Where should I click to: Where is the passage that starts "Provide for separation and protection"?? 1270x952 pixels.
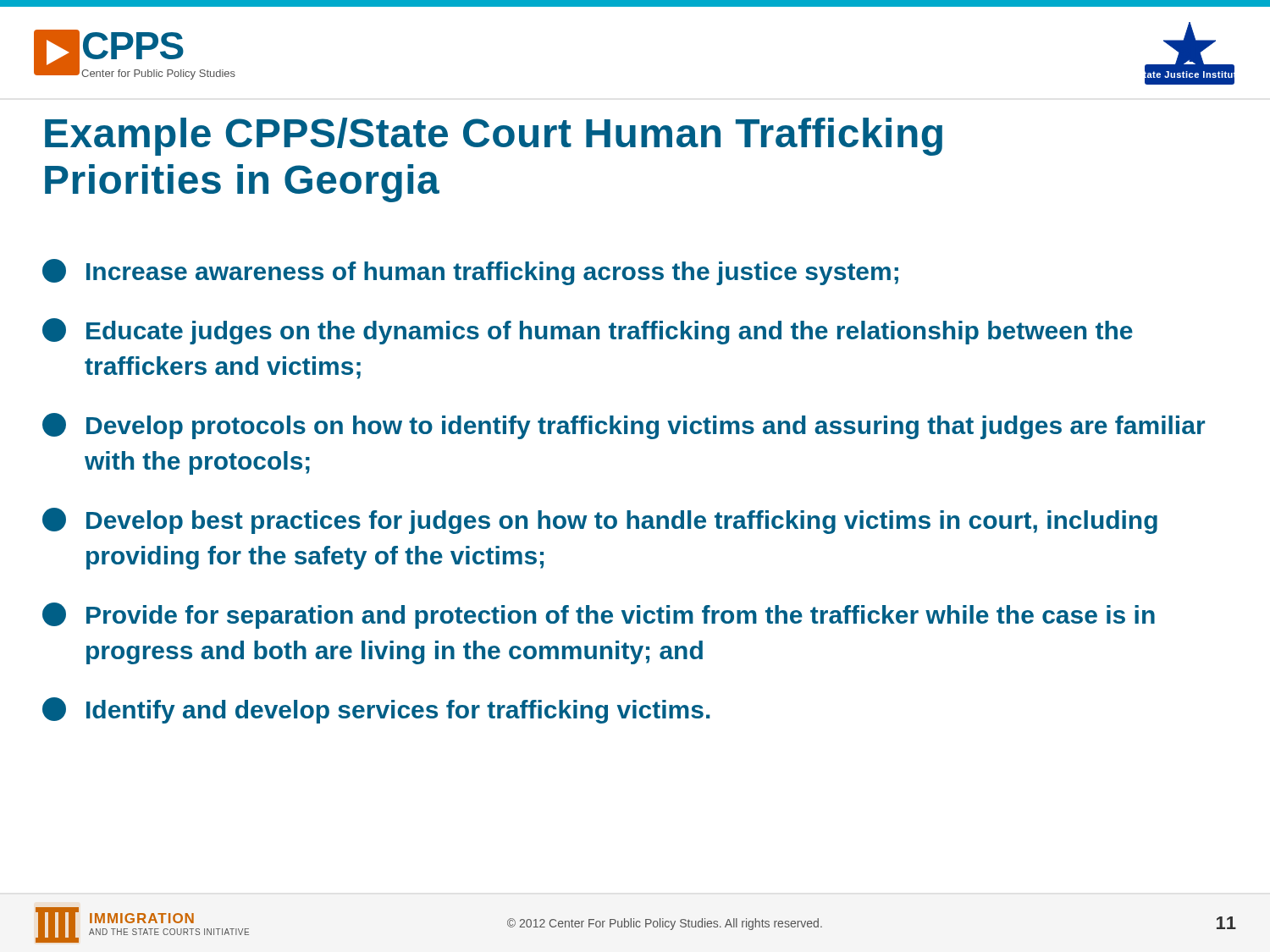[x=631, y=633]
